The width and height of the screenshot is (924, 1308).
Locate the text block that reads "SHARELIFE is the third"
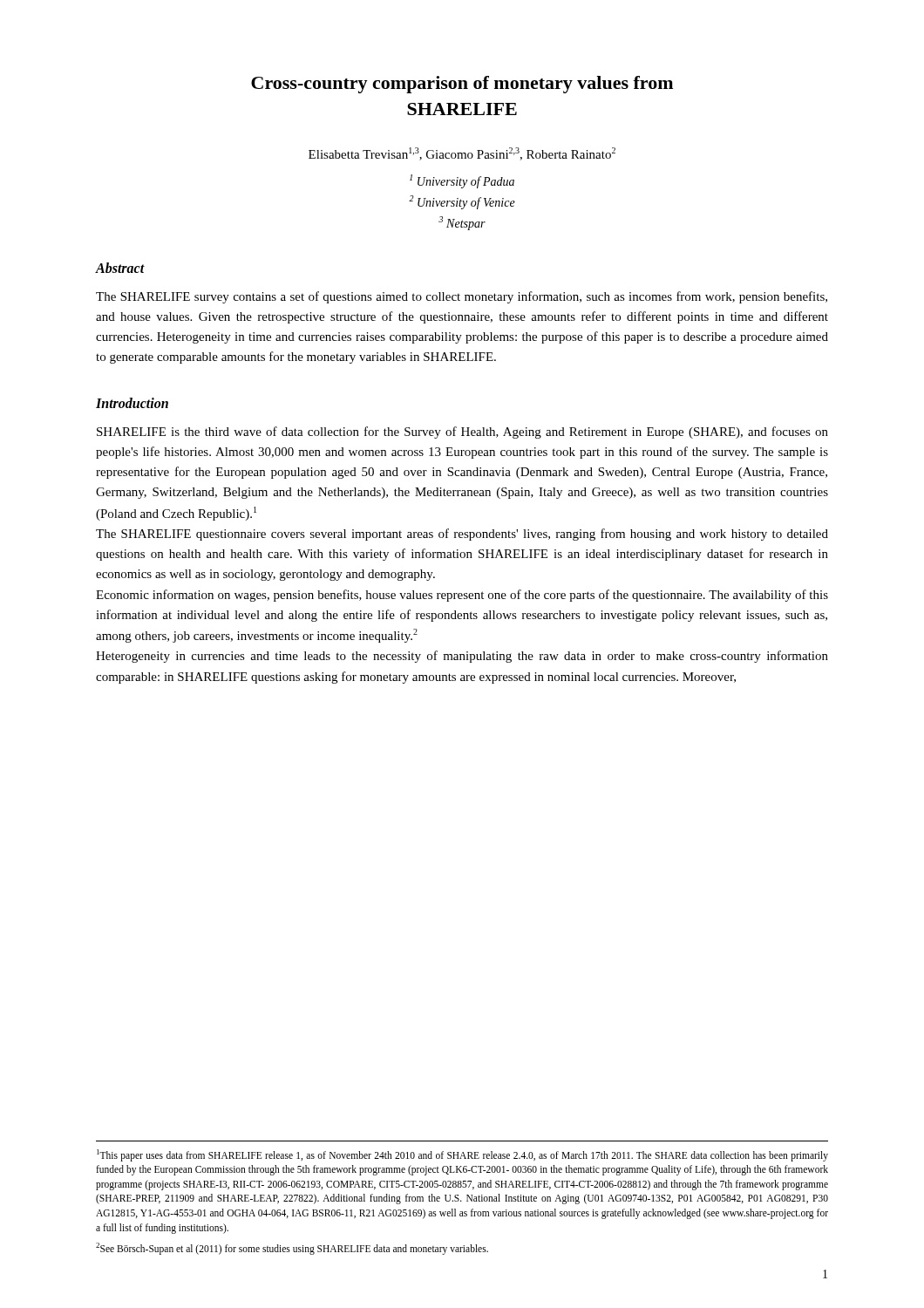[462, 554]
